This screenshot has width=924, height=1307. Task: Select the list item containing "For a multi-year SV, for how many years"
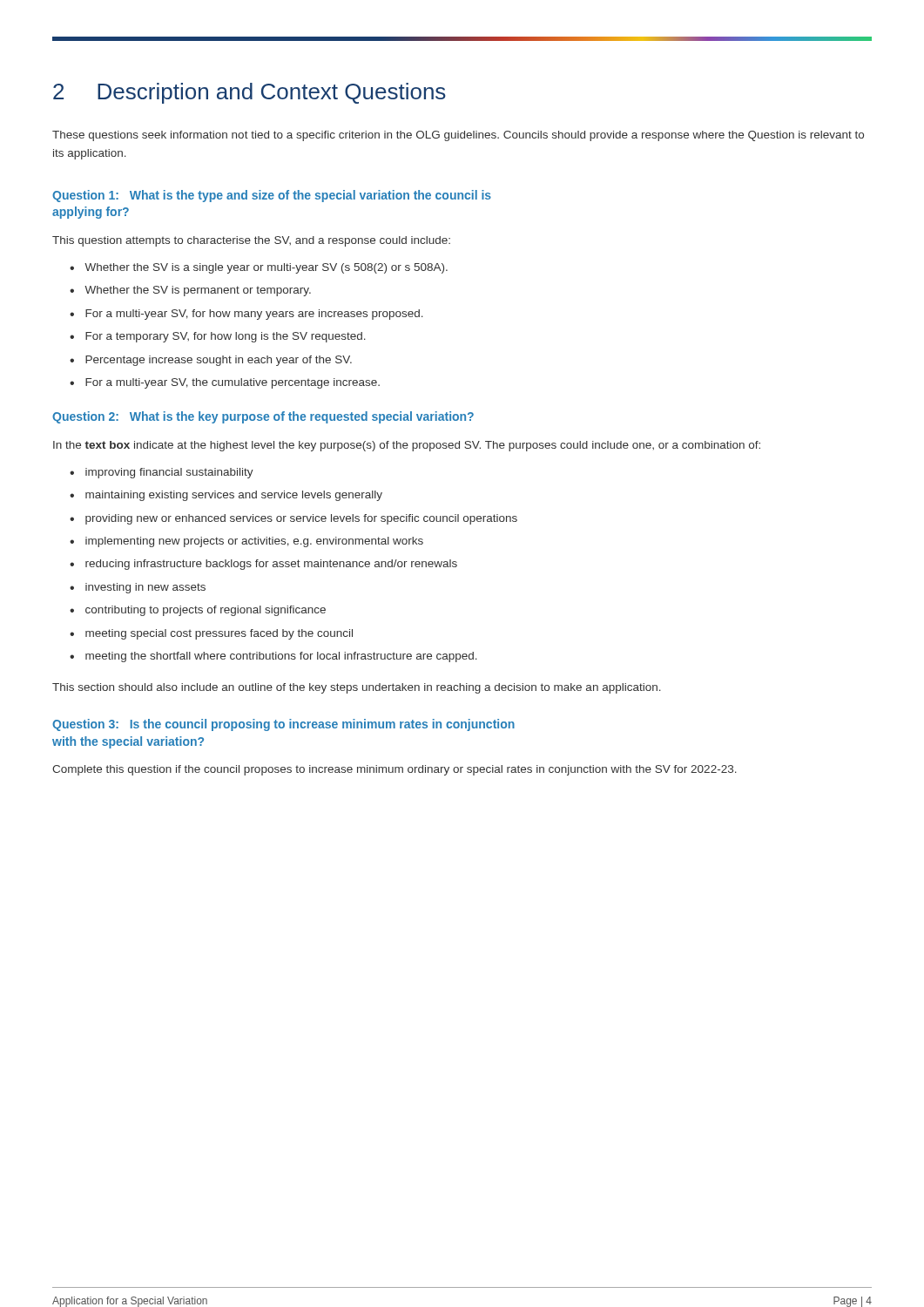click(254, 313)
